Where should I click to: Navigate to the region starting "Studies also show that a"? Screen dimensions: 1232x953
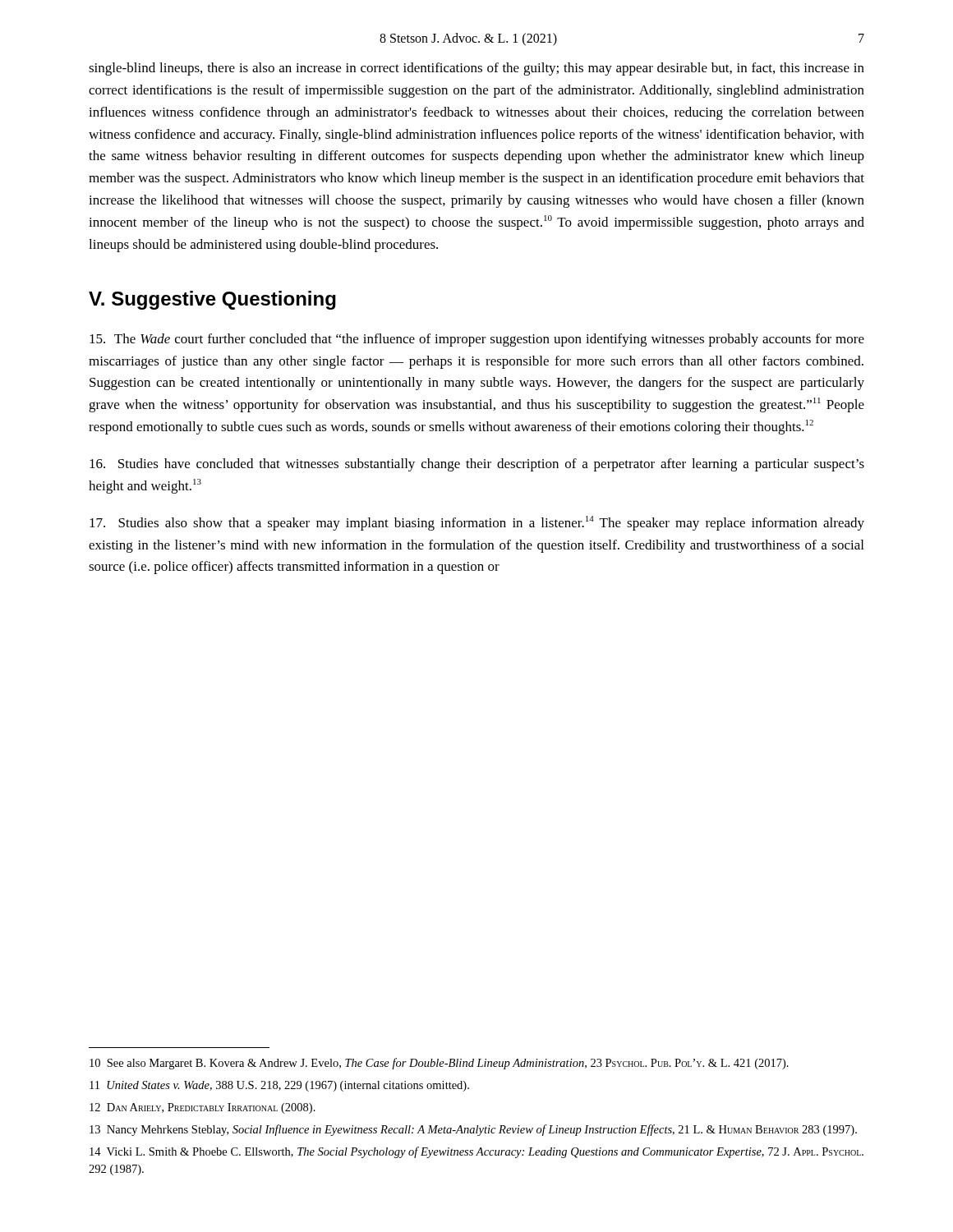[x=476, y=545]
